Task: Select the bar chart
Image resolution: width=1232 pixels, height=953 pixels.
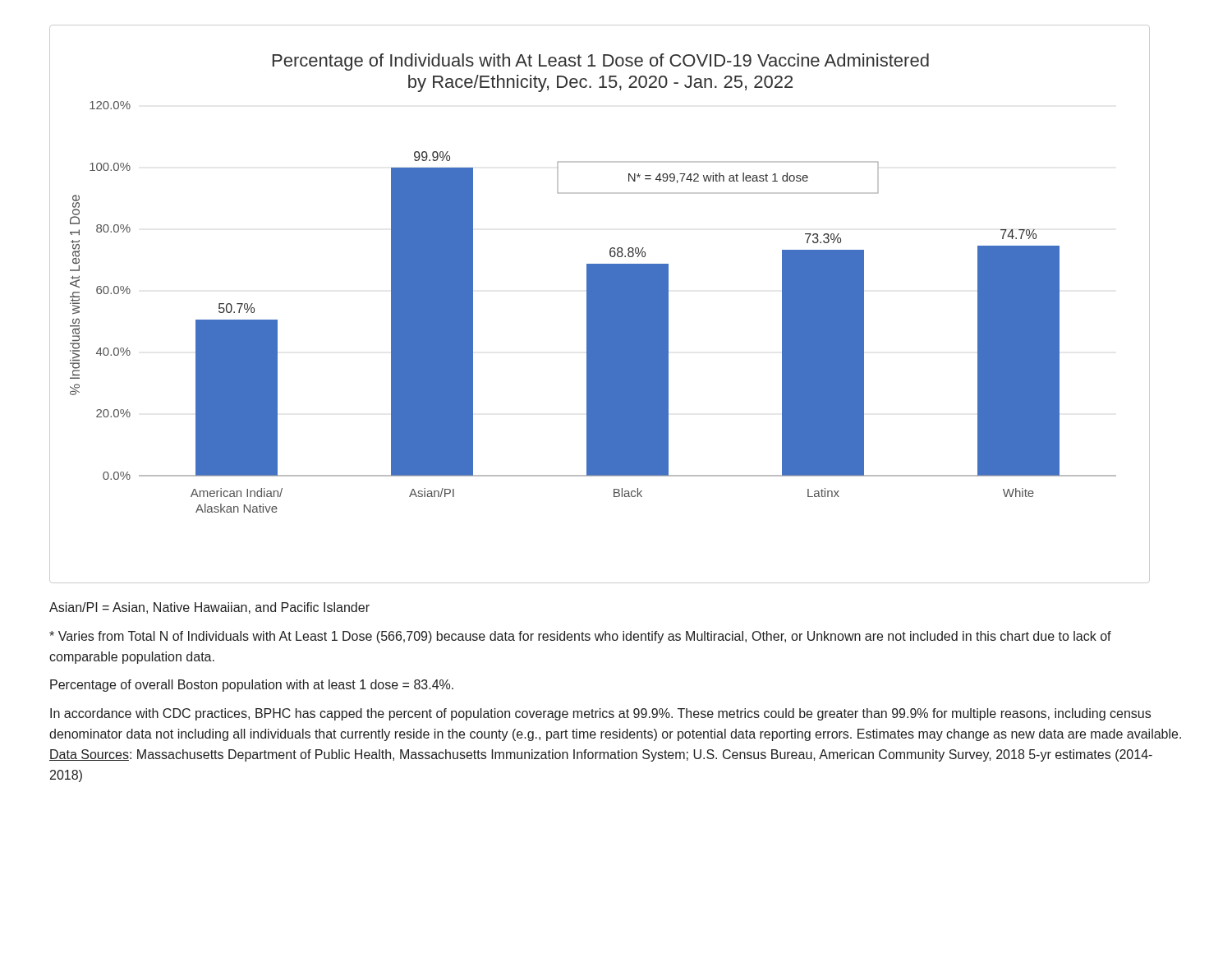Action: point(600,304)
